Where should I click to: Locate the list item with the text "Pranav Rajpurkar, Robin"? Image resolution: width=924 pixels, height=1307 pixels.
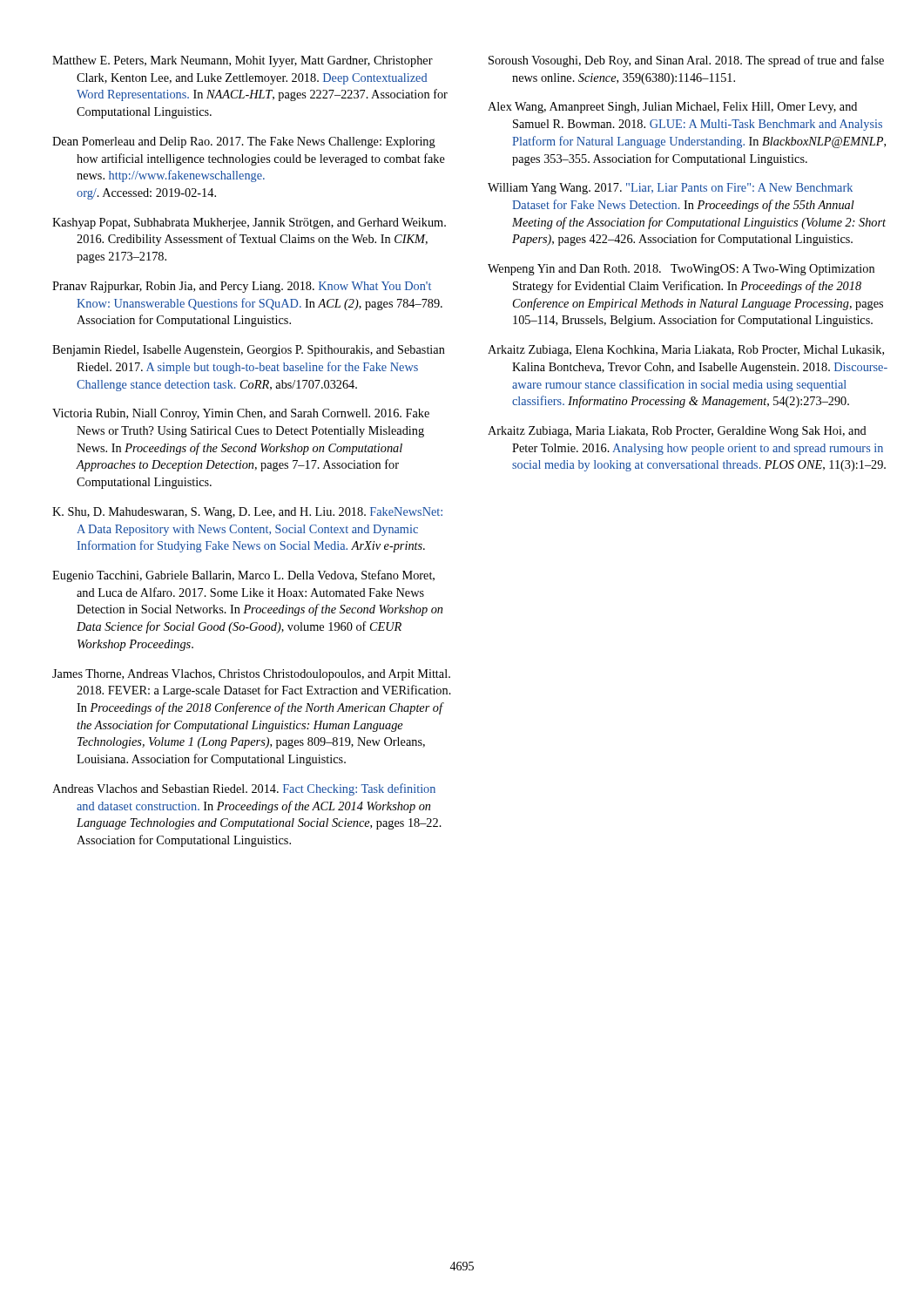click(248, 303)
